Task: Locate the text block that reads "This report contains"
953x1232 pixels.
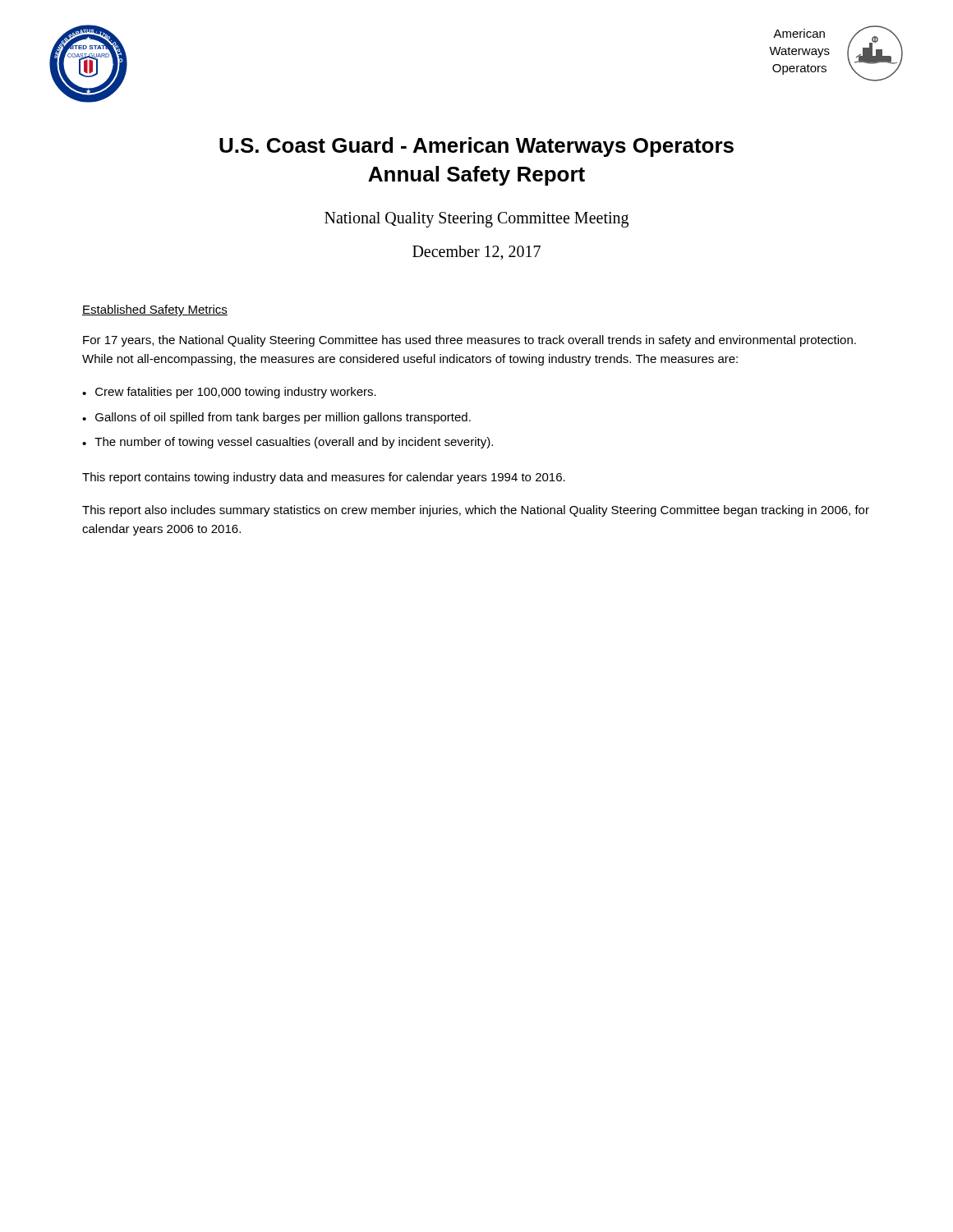Action: coord(324,477)
